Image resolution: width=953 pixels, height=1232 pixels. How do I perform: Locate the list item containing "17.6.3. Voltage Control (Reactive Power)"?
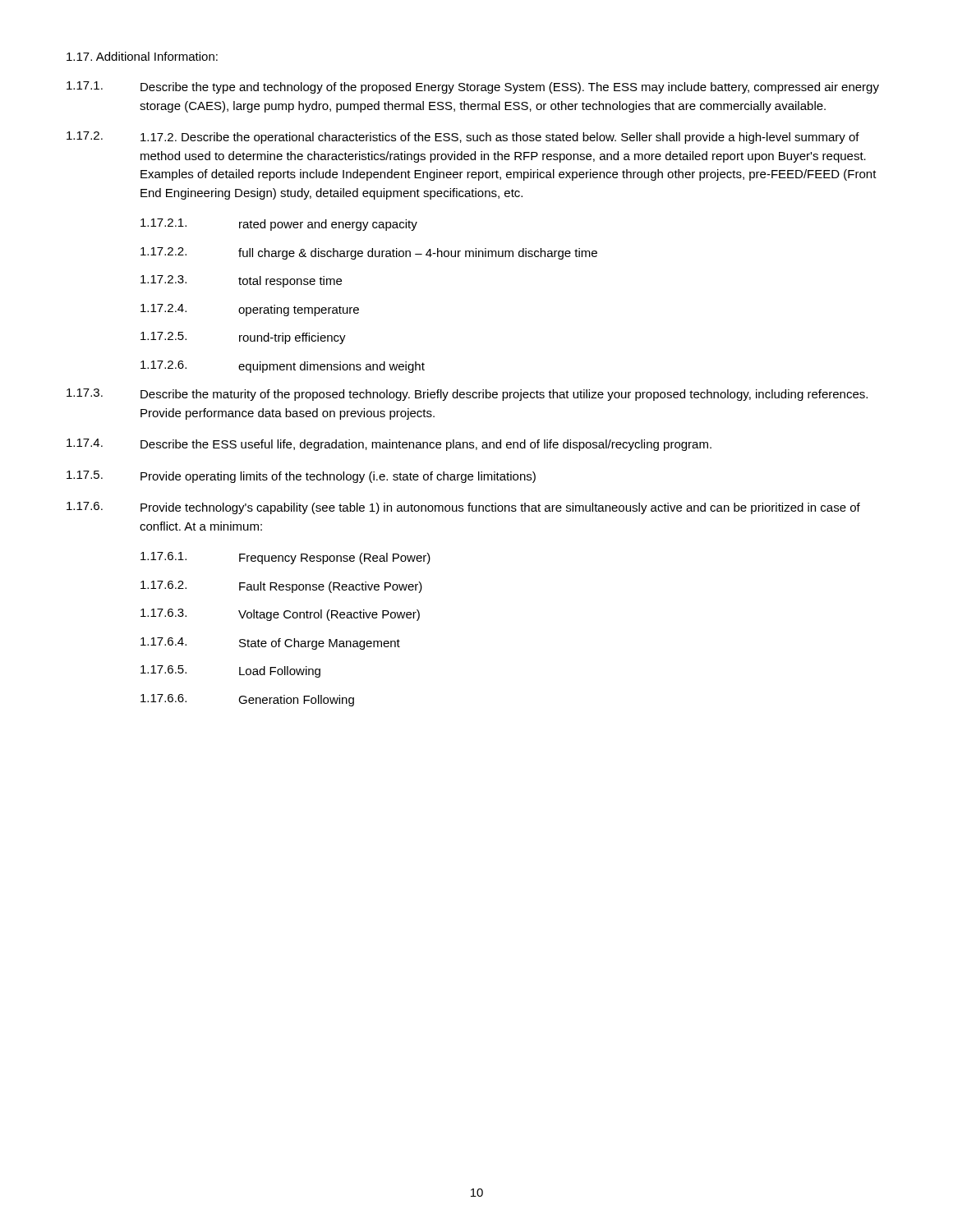pos(280,615)
